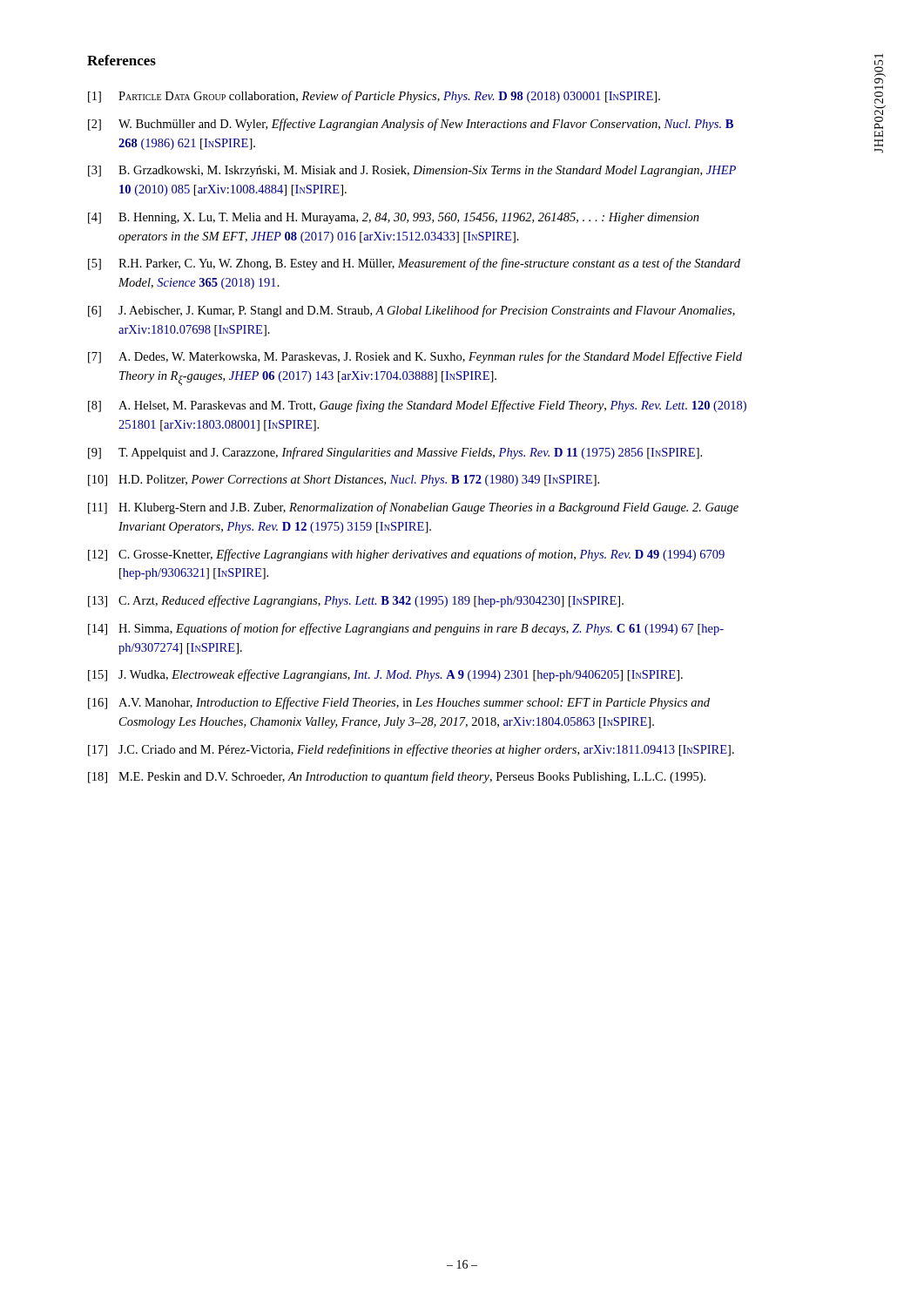The image size is (924, 1307).
Task: Locate the list item containing "[2] W. Buchmüller"
Action: [418, 134]
